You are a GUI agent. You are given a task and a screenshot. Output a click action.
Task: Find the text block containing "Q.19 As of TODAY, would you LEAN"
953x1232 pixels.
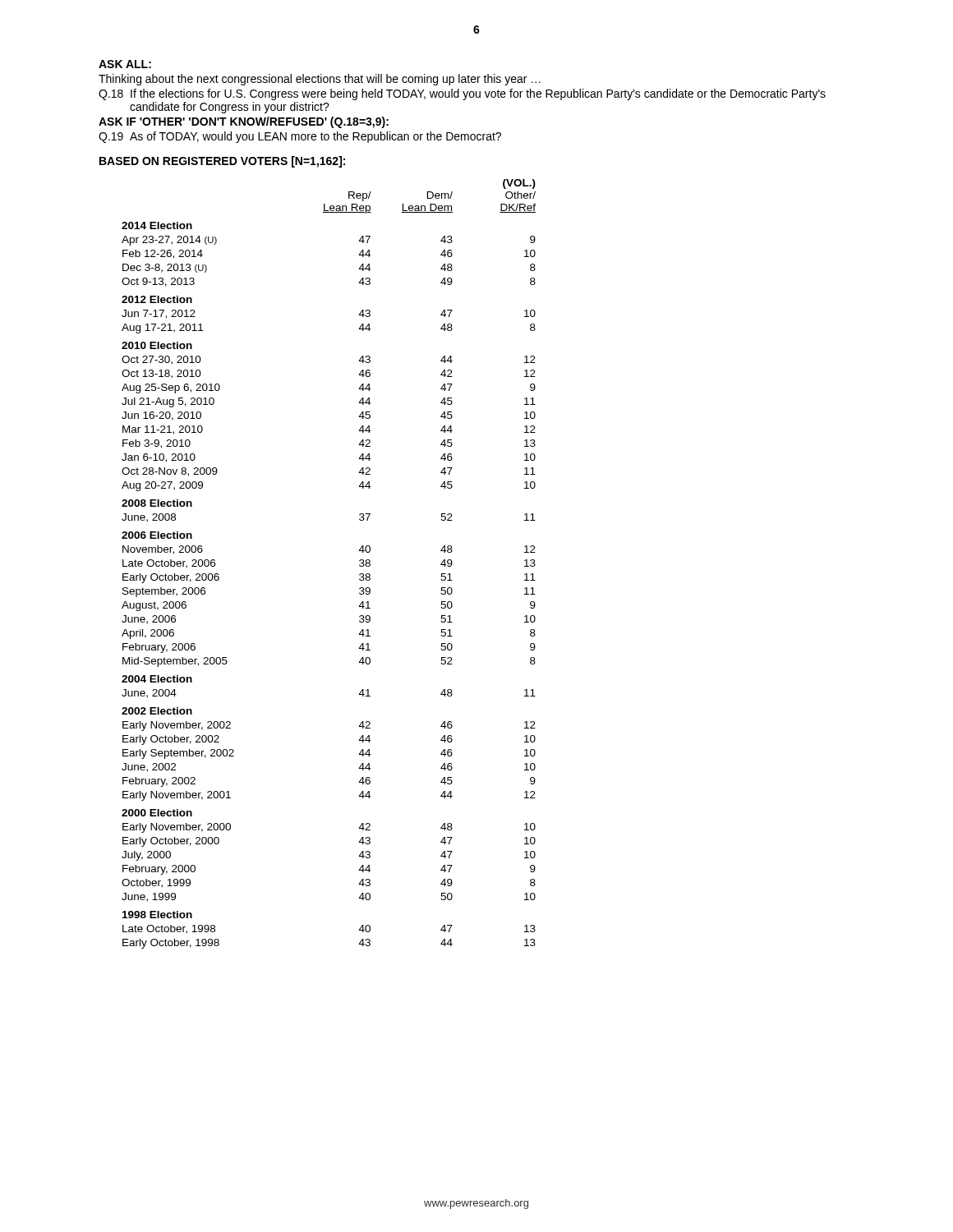[x=476, y=136]
